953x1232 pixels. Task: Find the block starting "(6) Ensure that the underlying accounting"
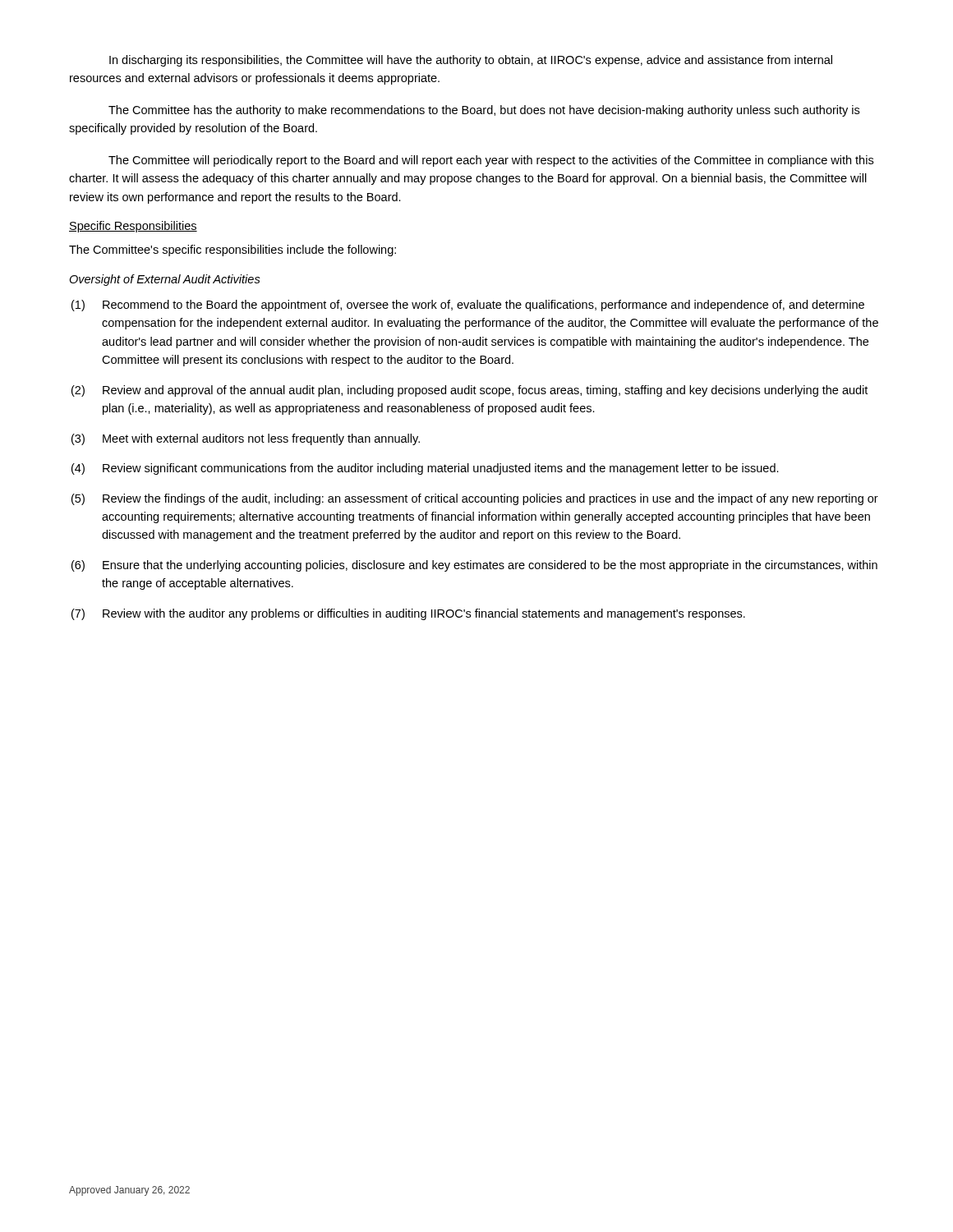coord(476,574)
